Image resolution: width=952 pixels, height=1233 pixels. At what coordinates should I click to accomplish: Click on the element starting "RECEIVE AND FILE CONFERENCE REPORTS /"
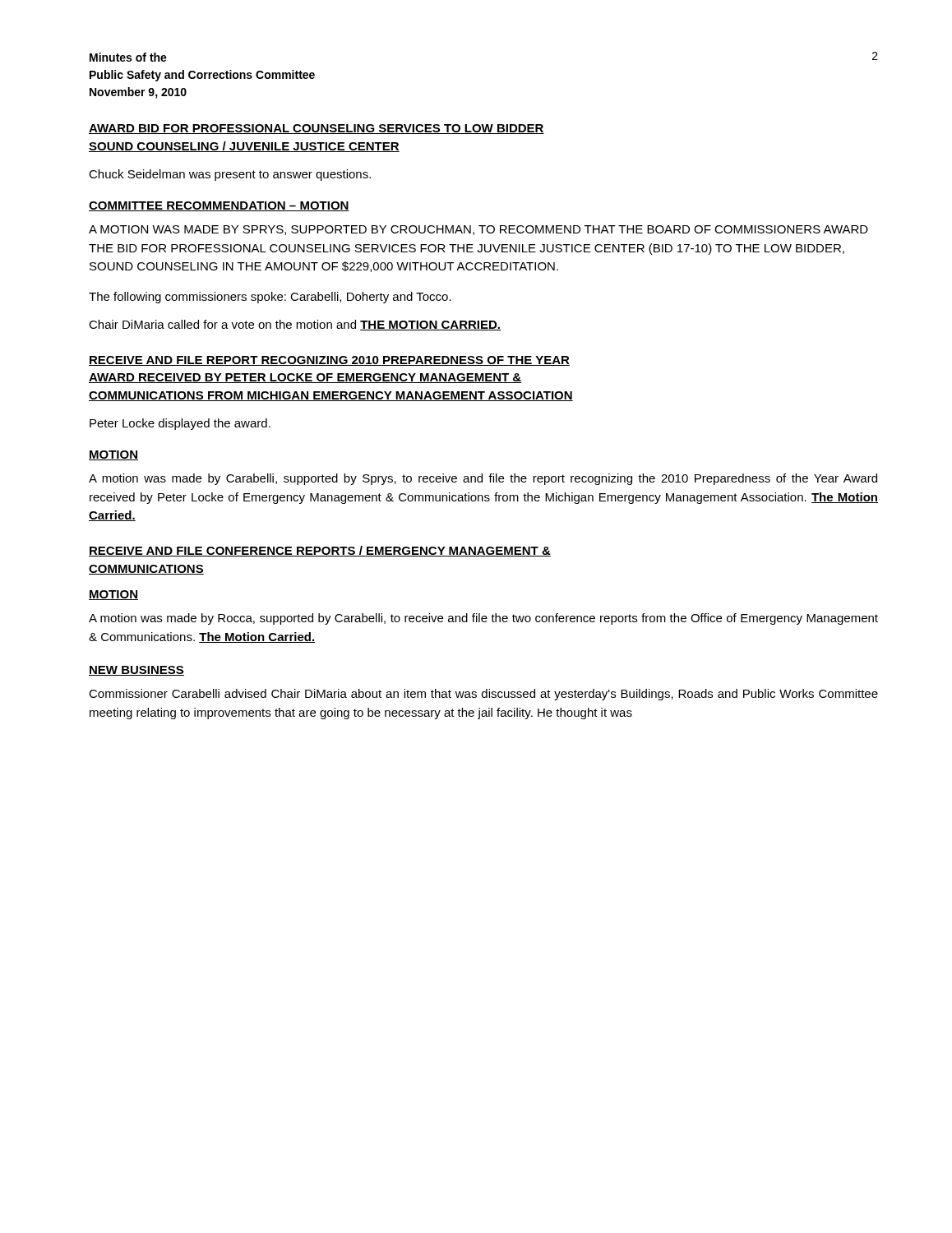(x=320, y=559)
